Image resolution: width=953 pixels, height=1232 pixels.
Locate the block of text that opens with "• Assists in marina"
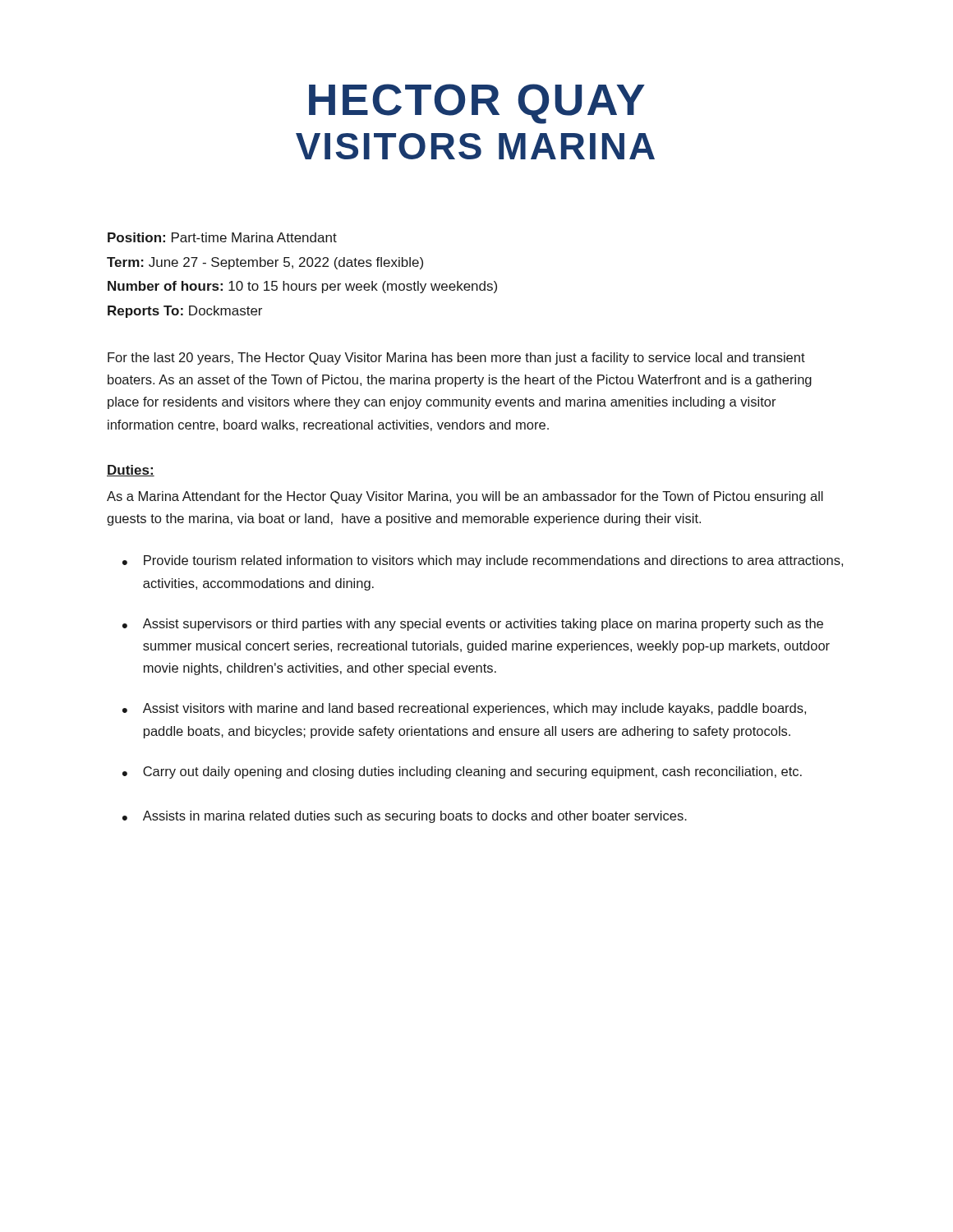(484, 818)
